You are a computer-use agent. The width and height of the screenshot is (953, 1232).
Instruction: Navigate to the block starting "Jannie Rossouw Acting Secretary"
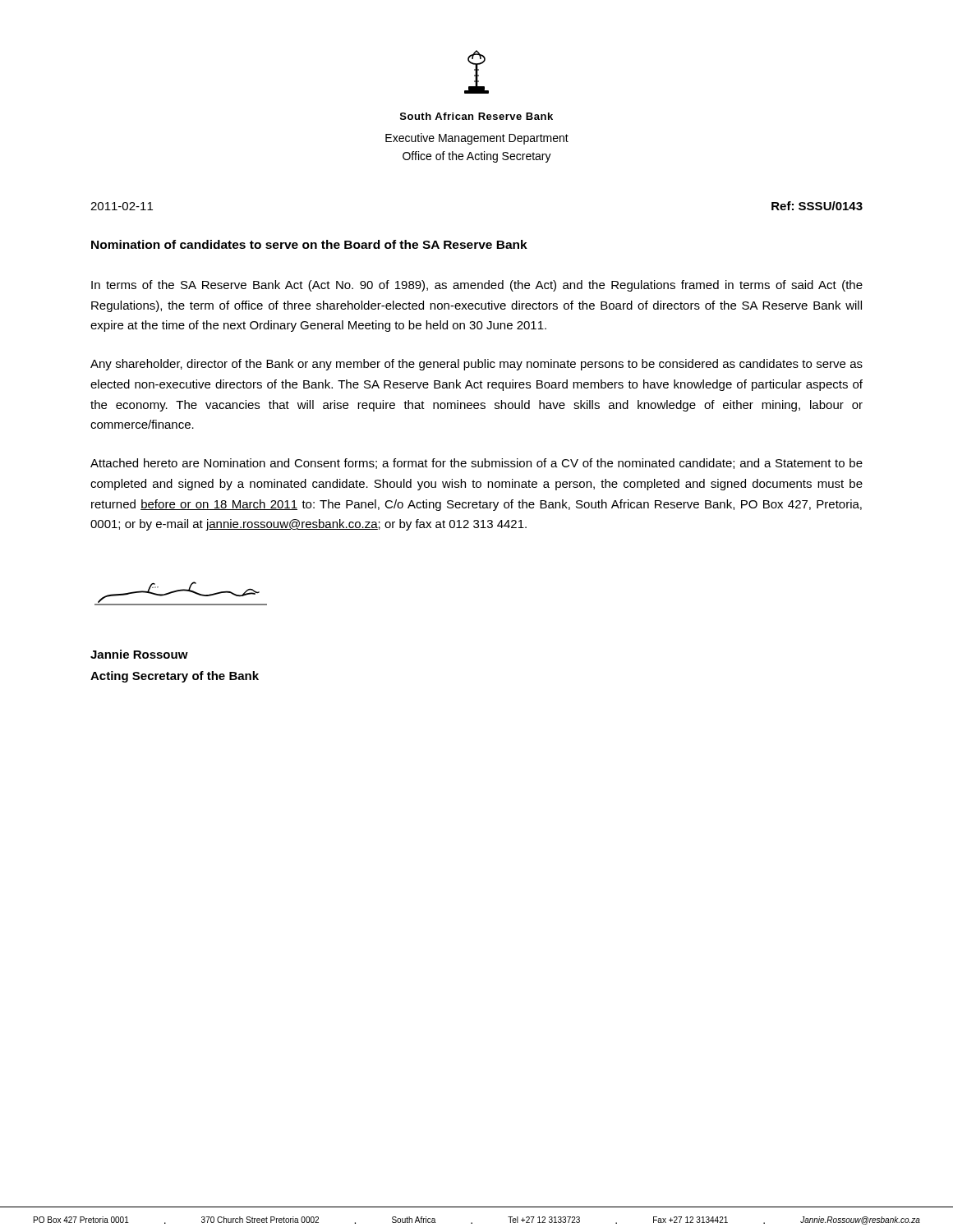click(x=175, y=665)
